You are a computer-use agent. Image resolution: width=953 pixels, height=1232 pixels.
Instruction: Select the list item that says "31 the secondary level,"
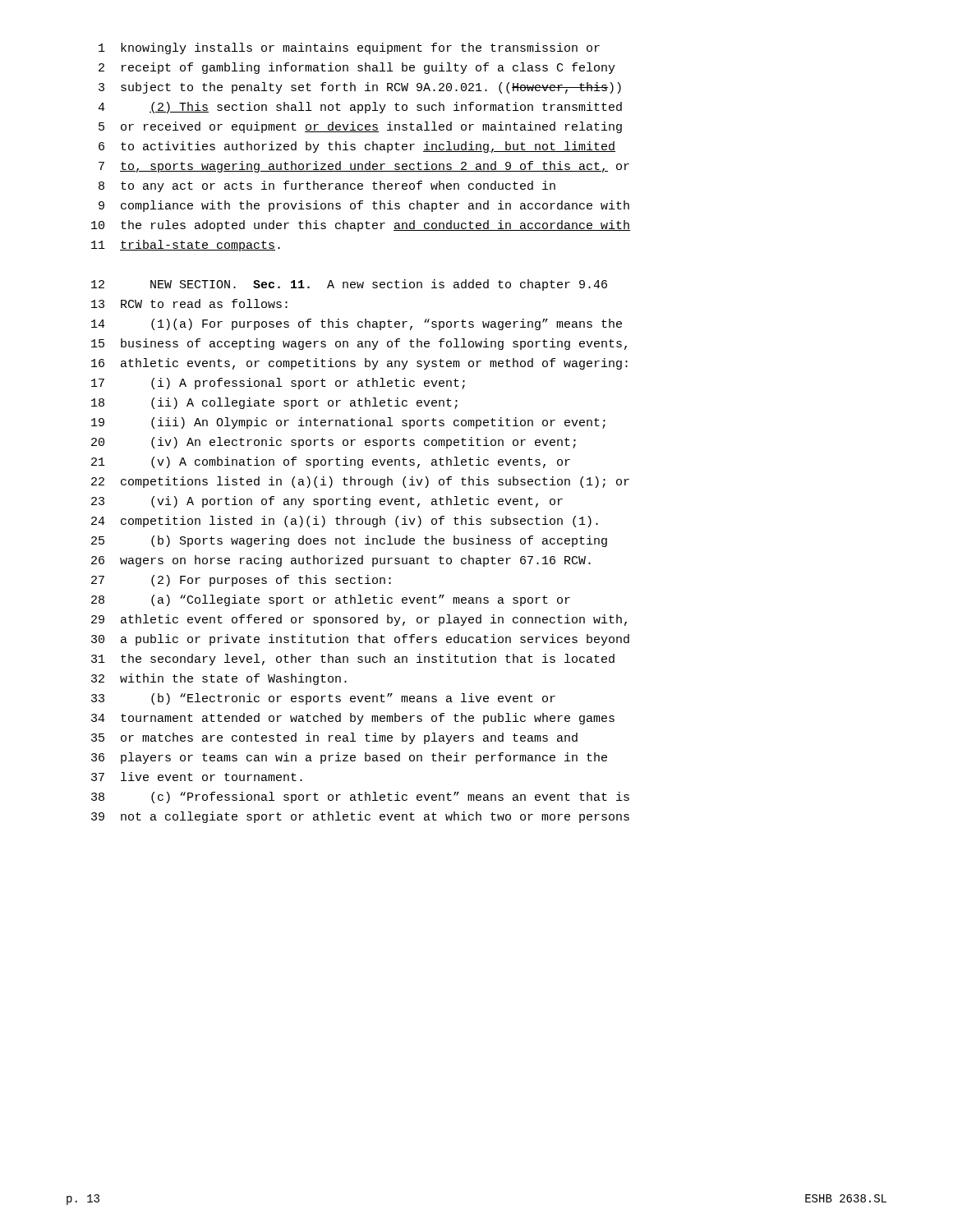[476, 660]
